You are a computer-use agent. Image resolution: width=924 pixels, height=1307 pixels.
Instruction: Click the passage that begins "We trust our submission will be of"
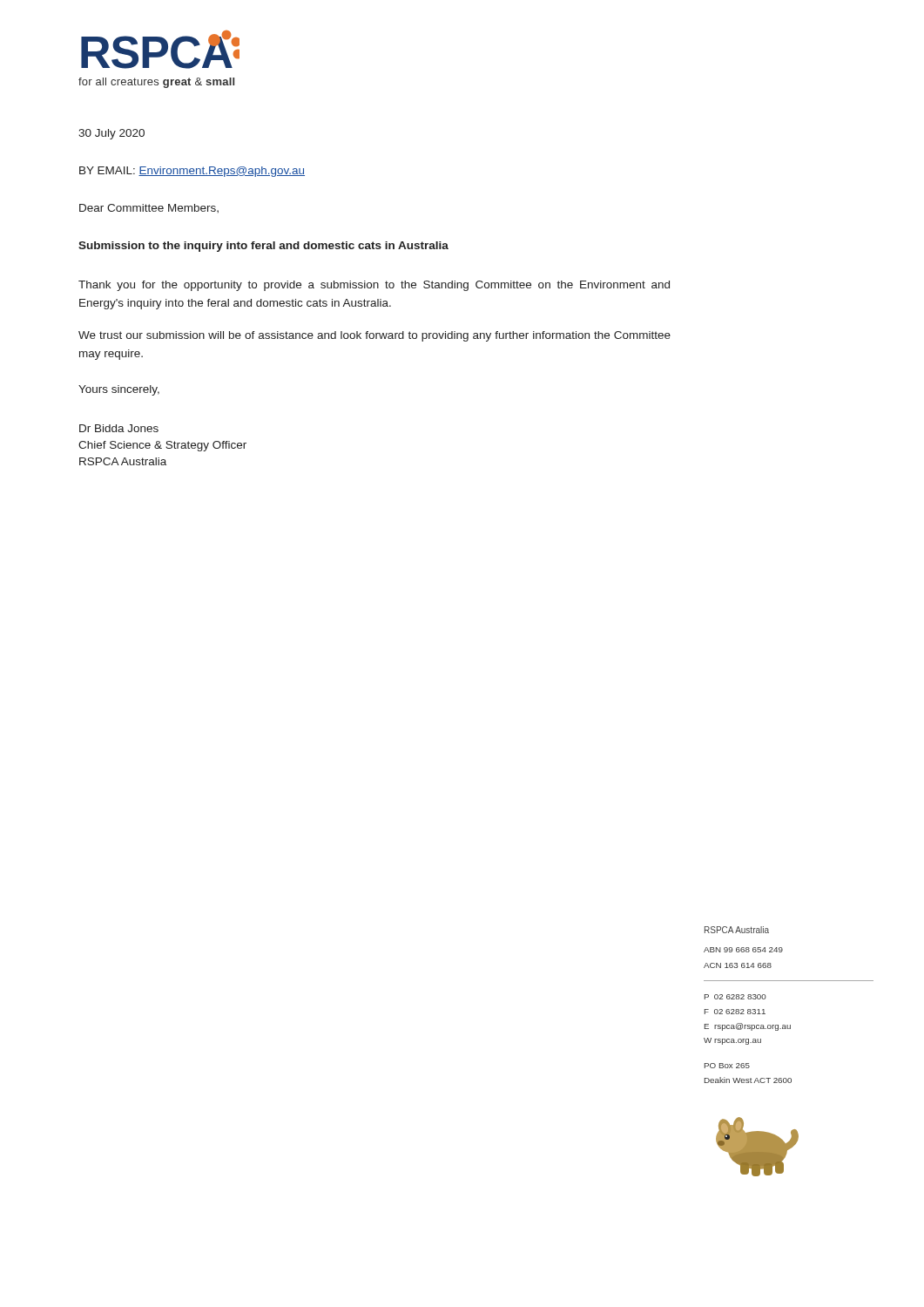coord(374,344)
